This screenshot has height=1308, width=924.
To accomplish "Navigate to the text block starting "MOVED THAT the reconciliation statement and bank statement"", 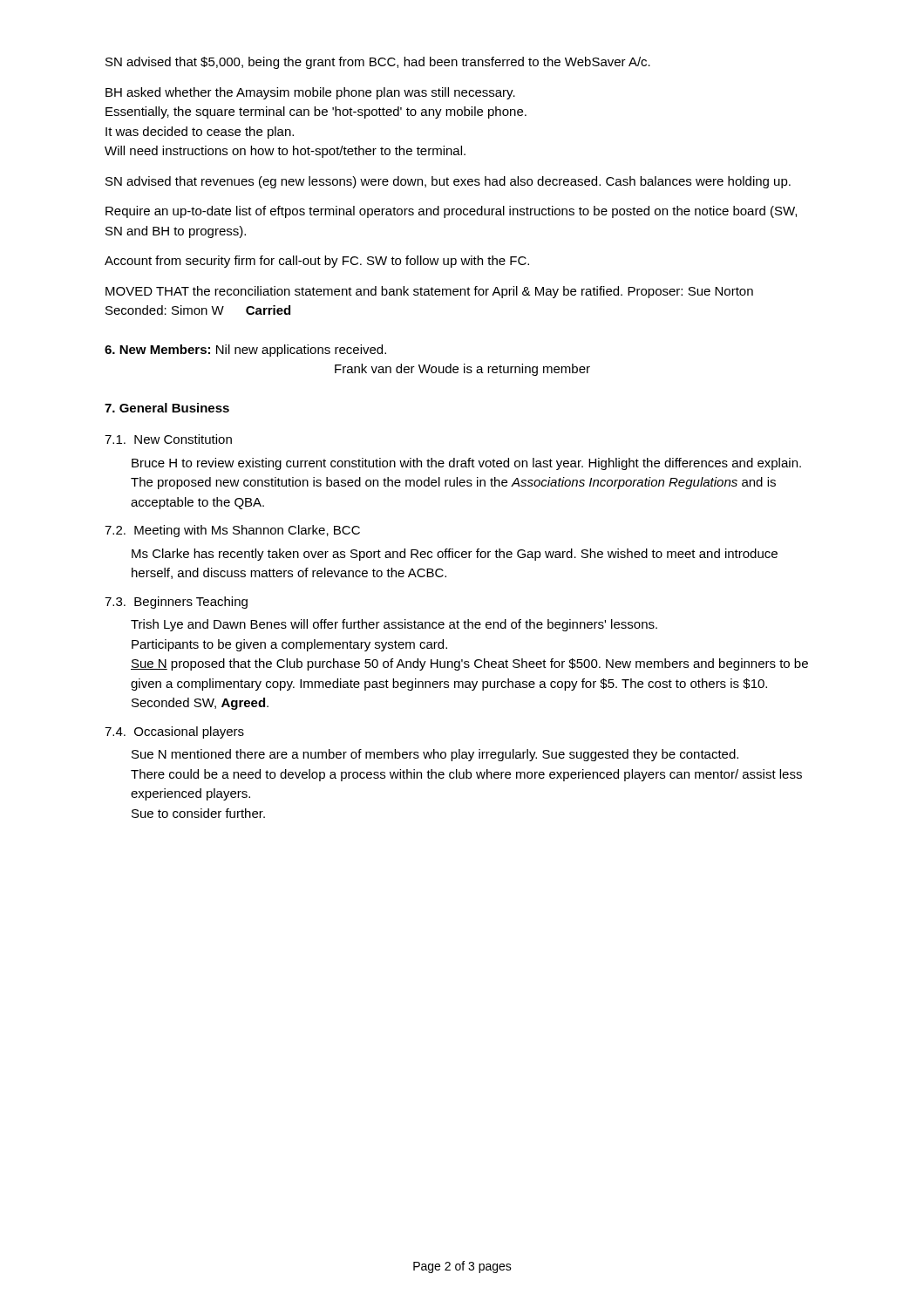I will click(438, 300).
